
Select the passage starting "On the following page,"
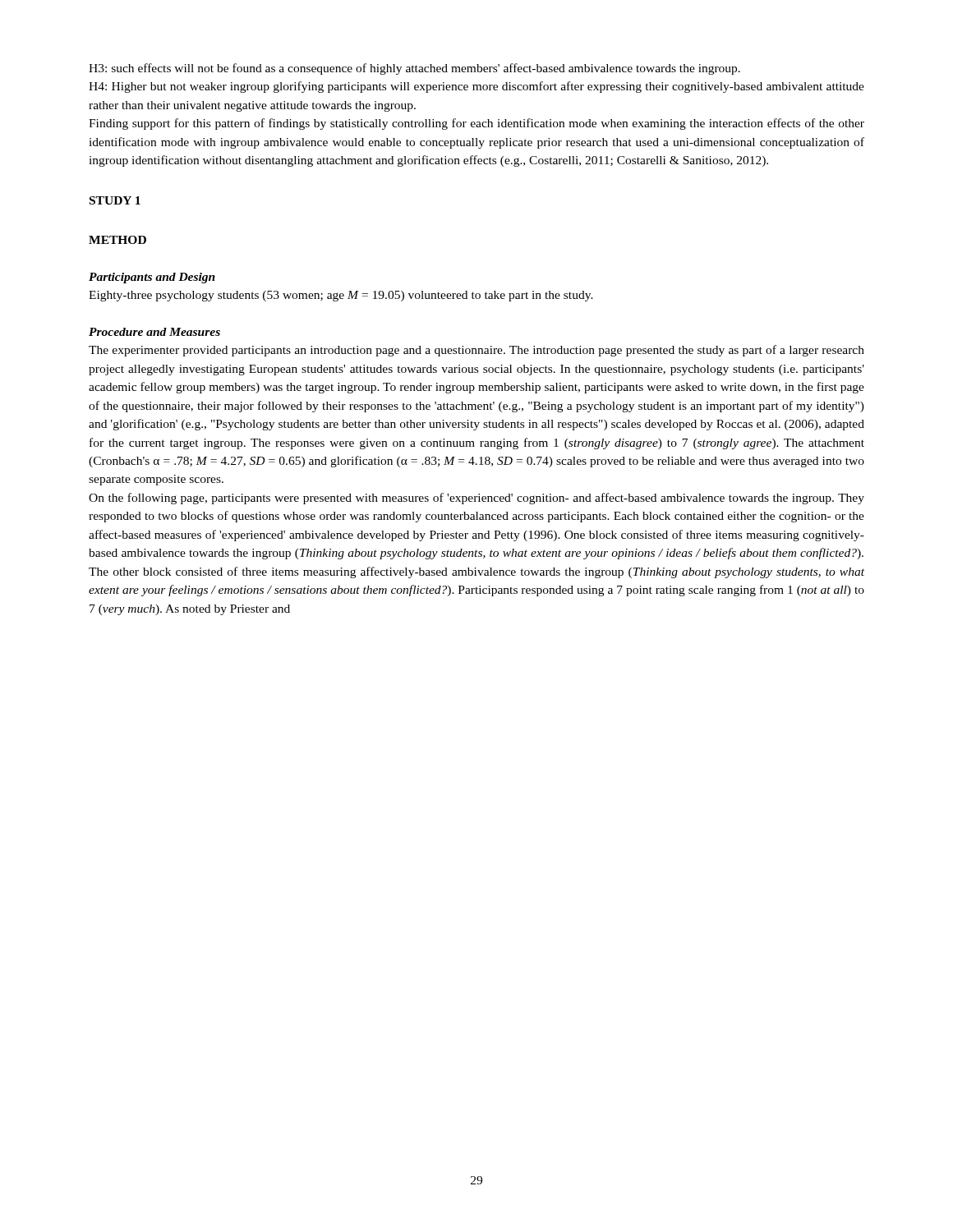(x=476, y=553)
